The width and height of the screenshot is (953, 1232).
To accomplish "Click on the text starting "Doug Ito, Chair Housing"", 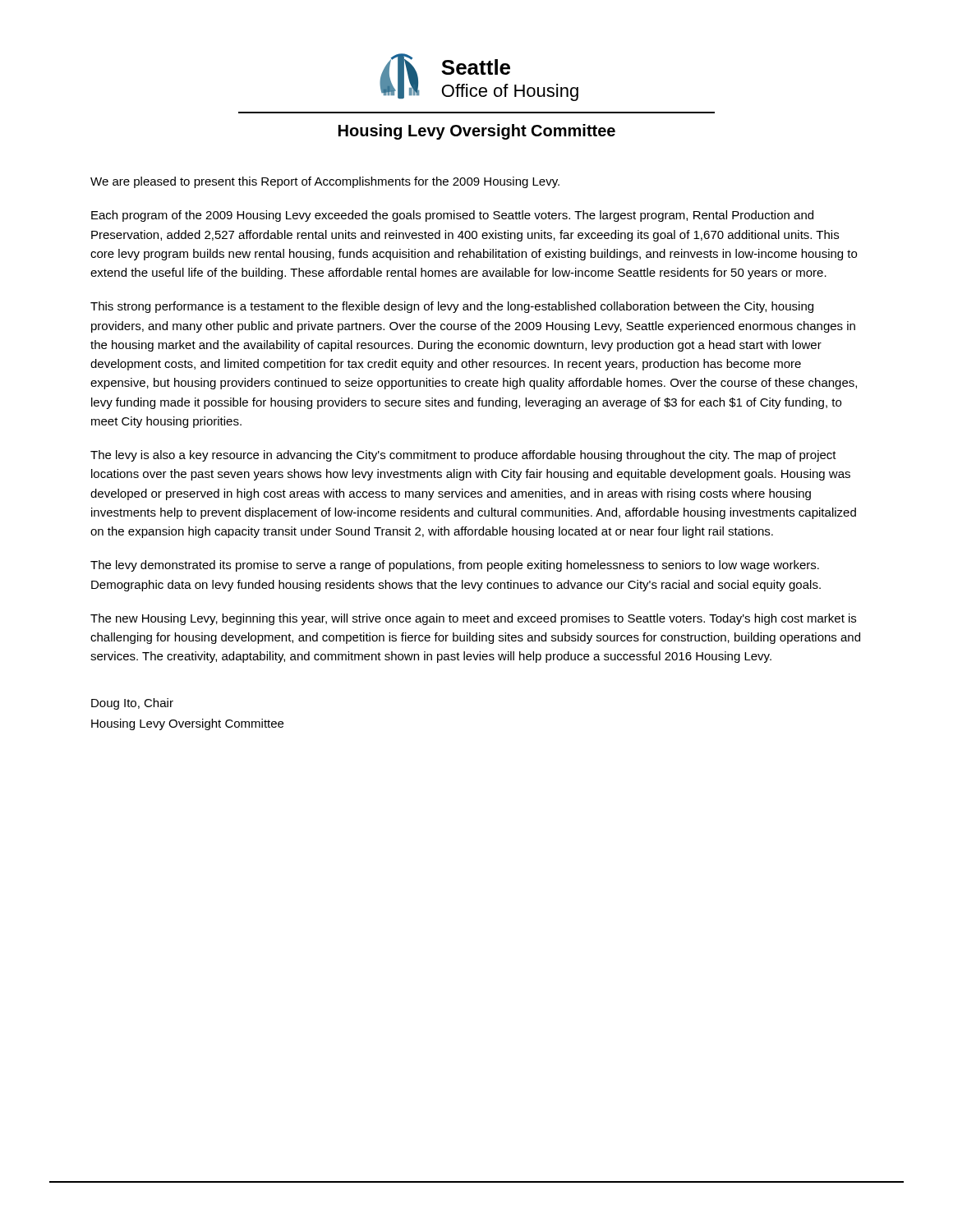I will click(187, 713).
